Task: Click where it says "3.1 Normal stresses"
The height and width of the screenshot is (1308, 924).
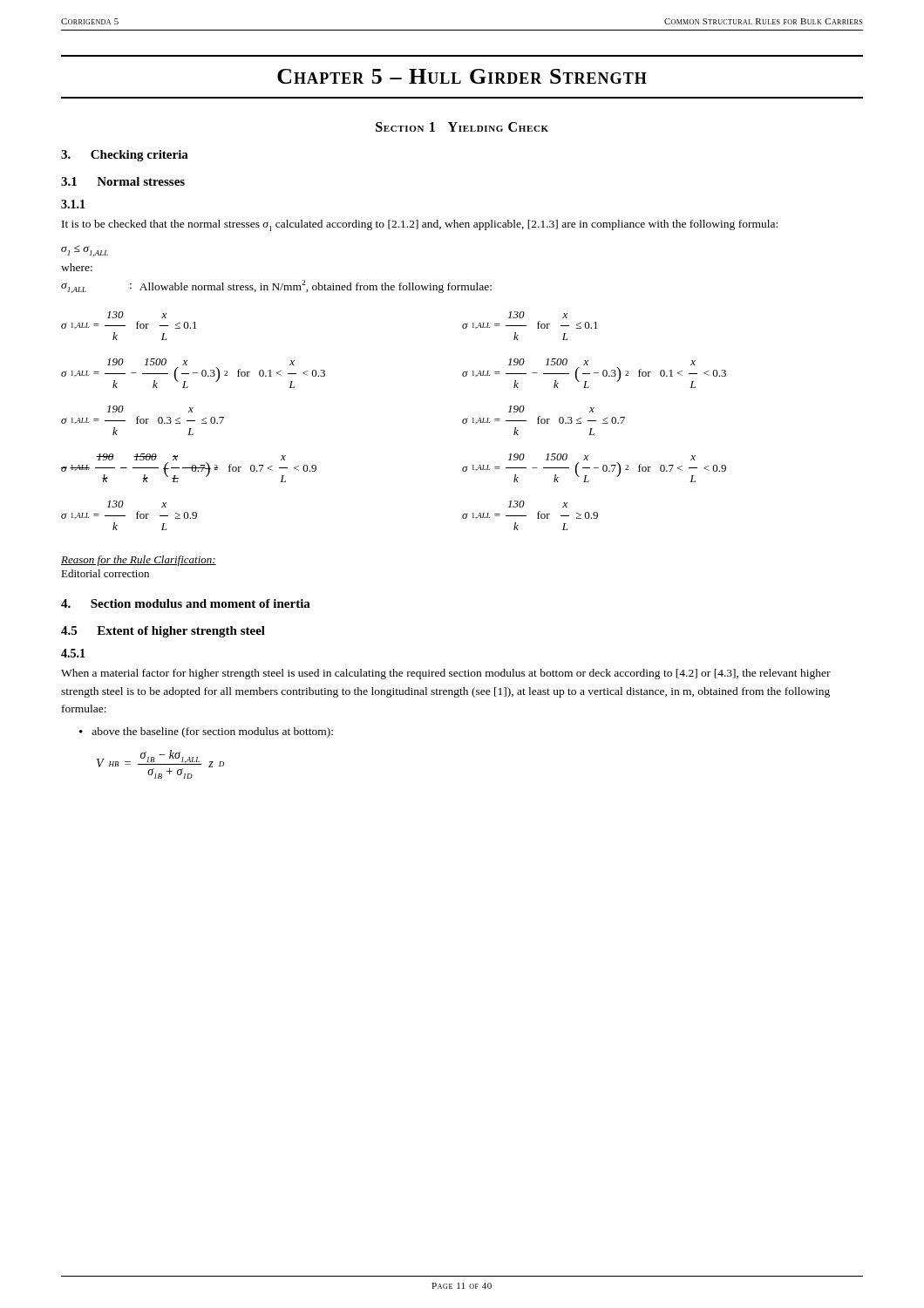Action: tap(123, 181)
